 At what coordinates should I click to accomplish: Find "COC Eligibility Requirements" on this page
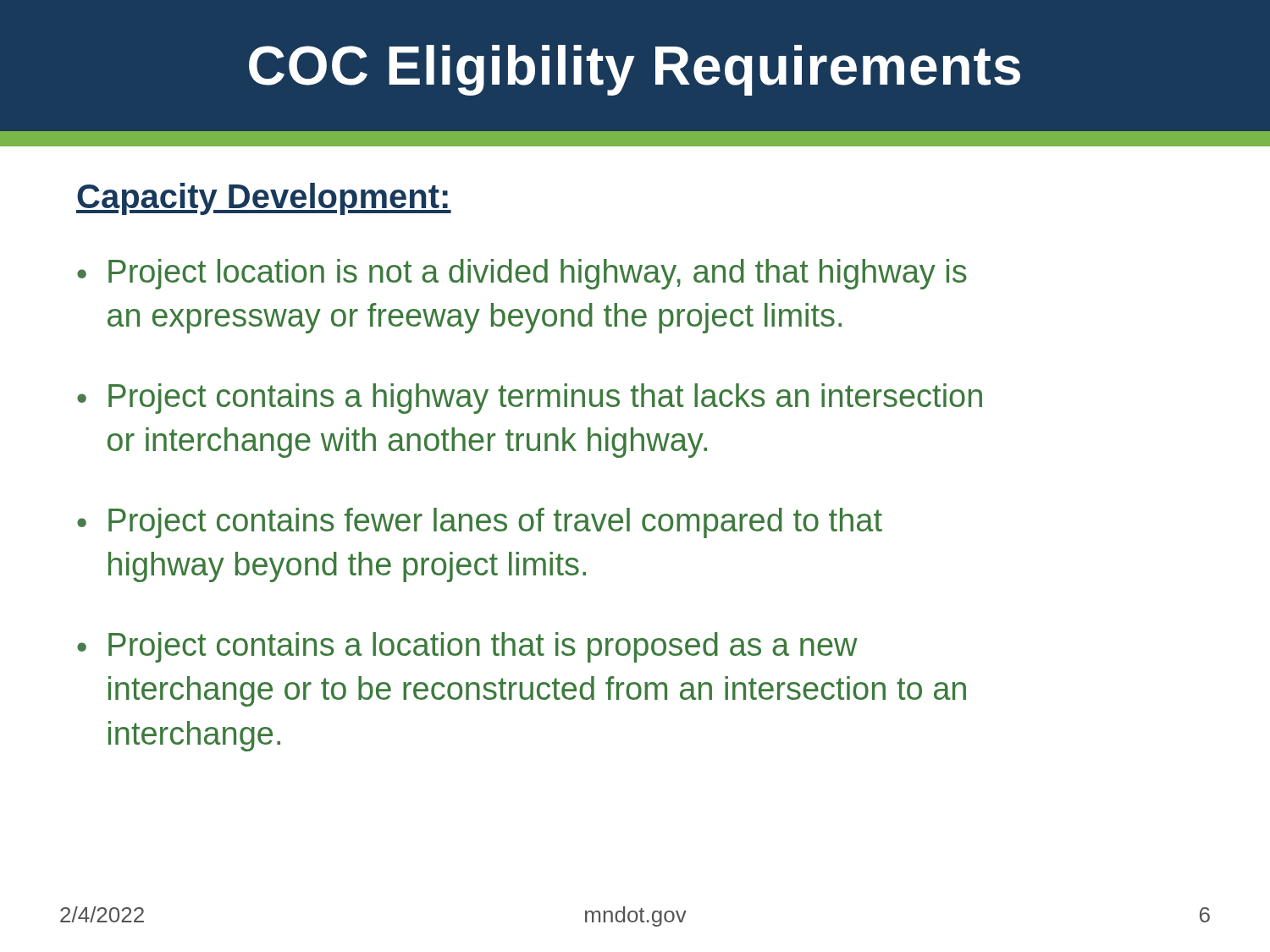635,66
